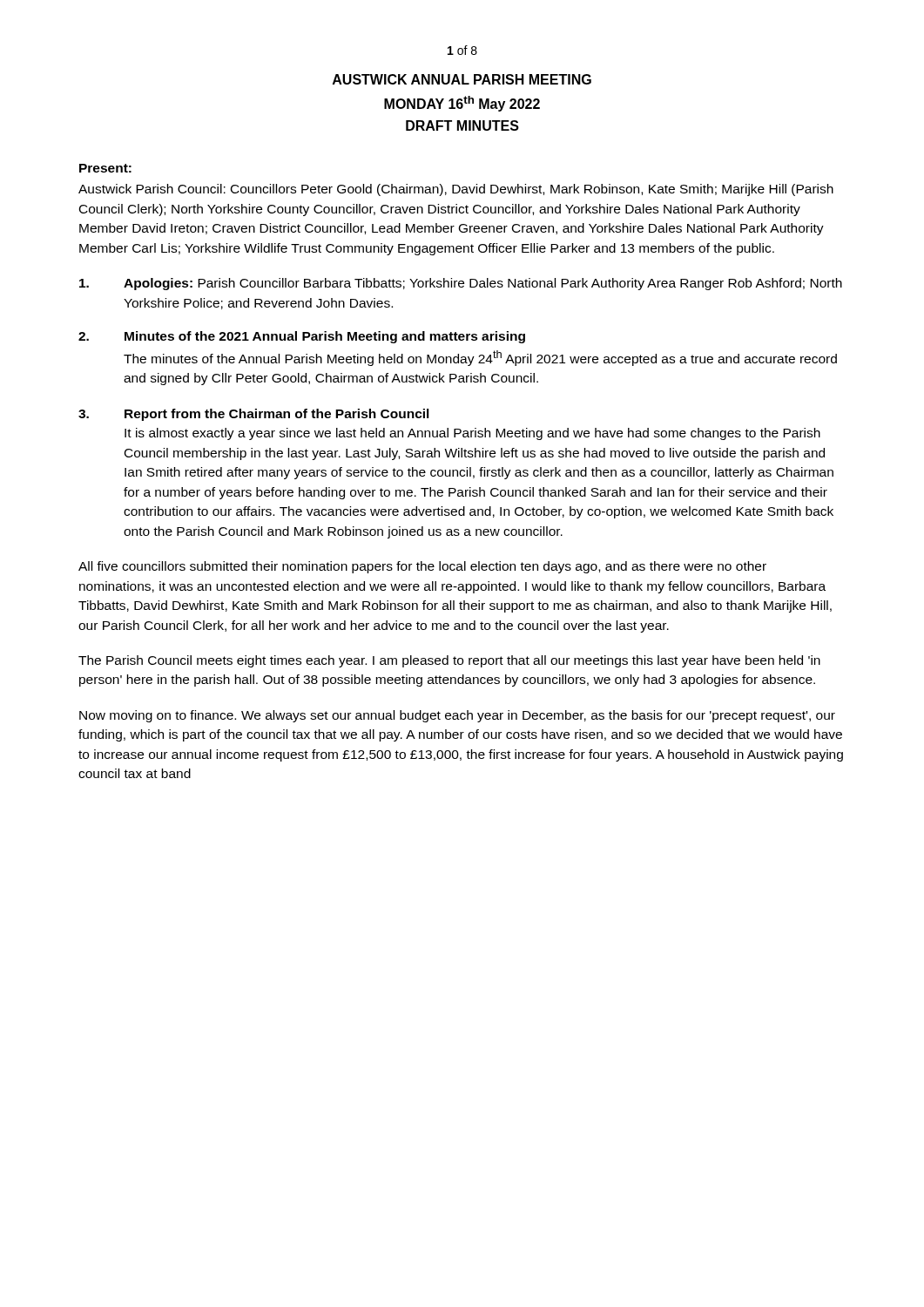
Task: Navigate to the element starting "Austwick Parish Council:"
Action: [456, 218]
